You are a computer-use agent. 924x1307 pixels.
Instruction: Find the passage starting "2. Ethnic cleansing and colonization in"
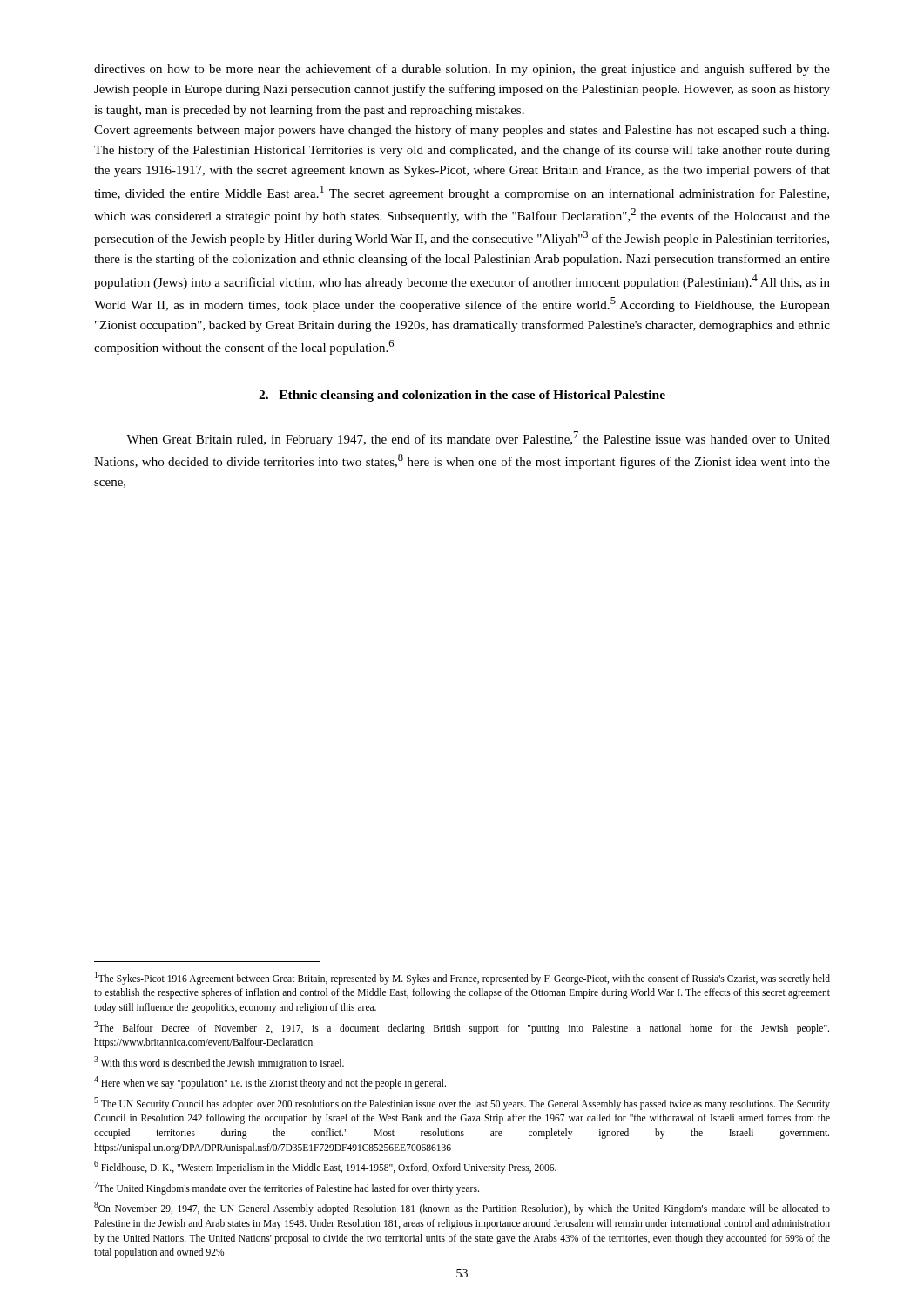point(462,394)
